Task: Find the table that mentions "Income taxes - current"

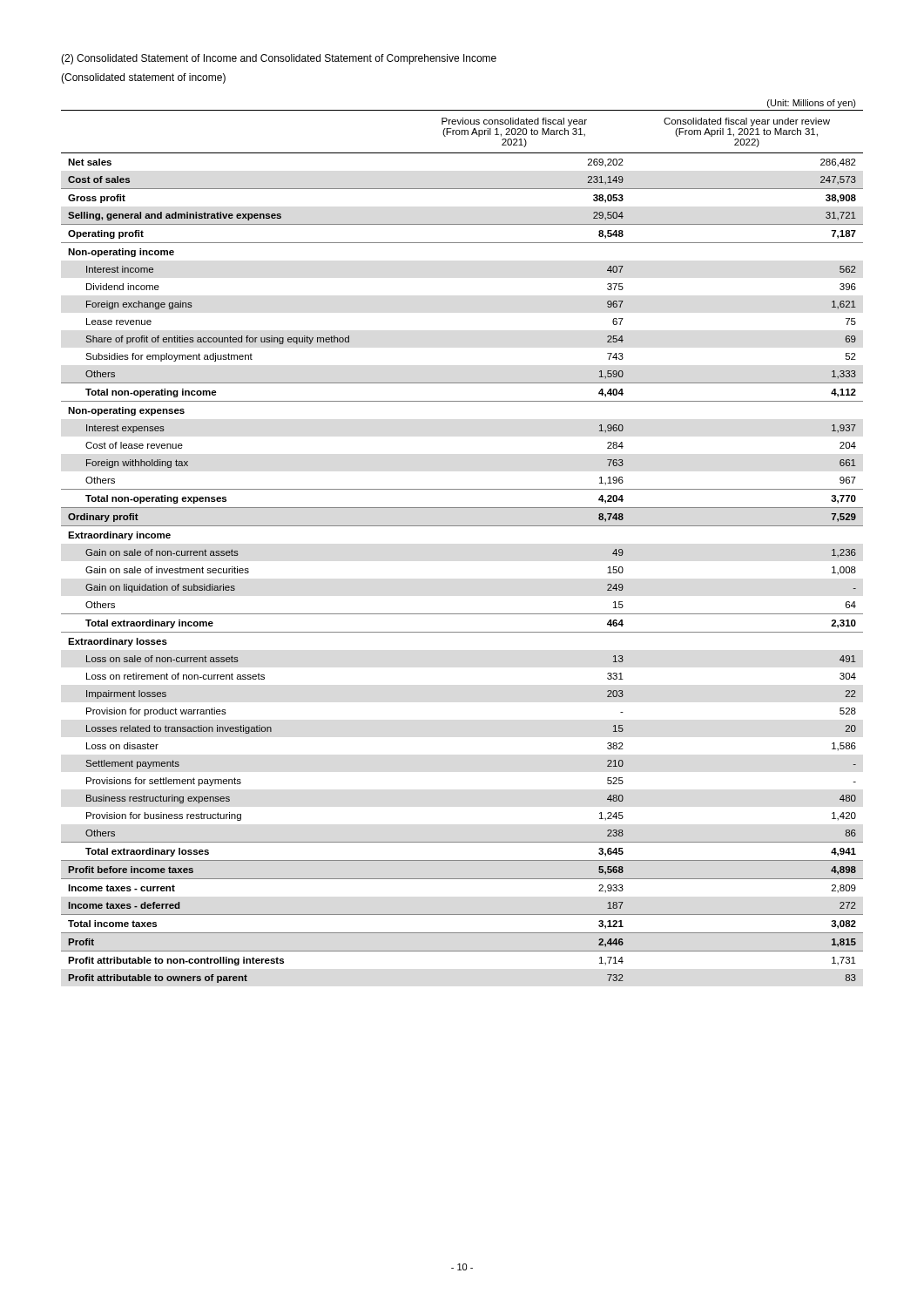Action: [x=462, y=539]
